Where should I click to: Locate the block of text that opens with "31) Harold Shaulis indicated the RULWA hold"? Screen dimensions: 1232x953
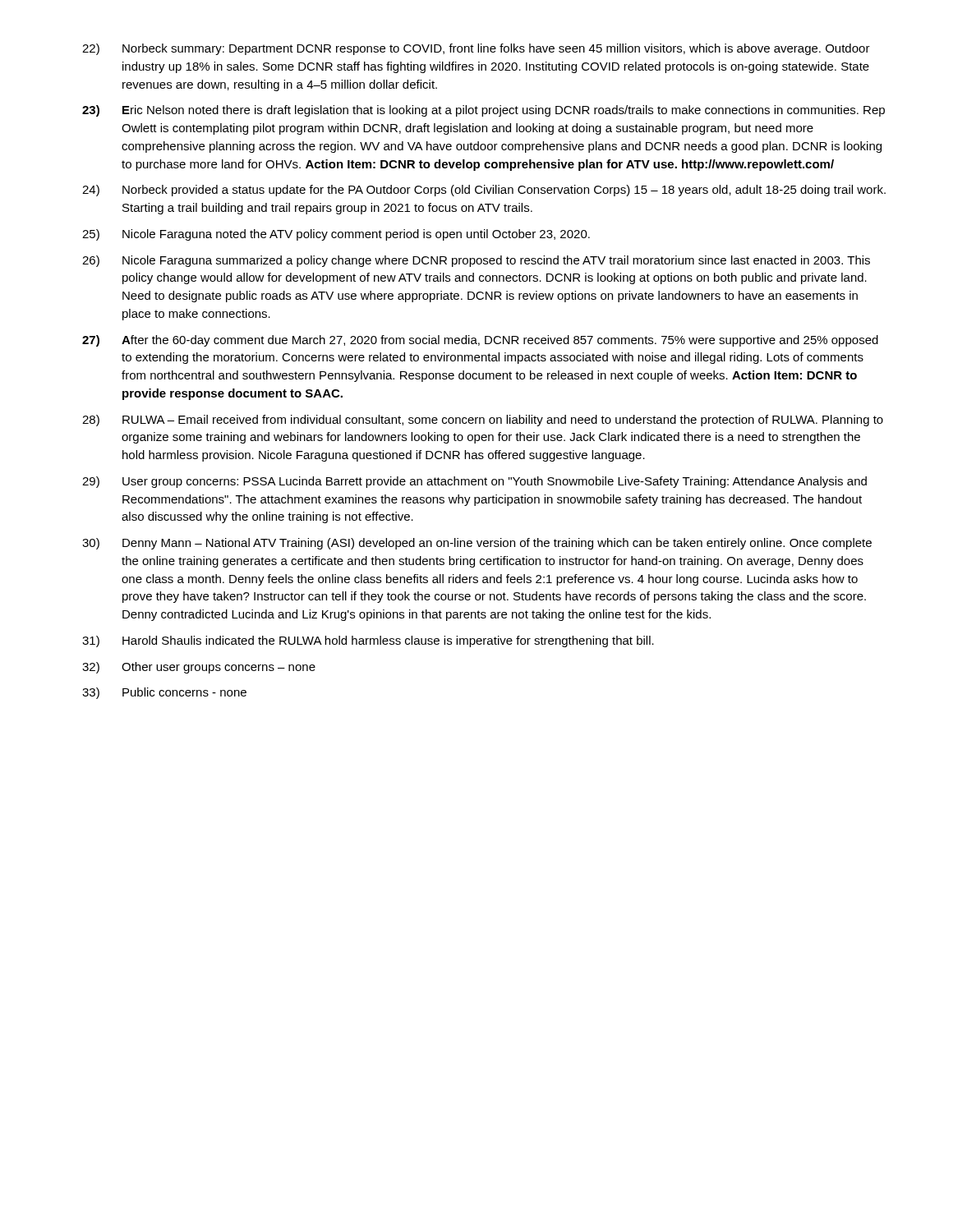click(x=485, y=640)
